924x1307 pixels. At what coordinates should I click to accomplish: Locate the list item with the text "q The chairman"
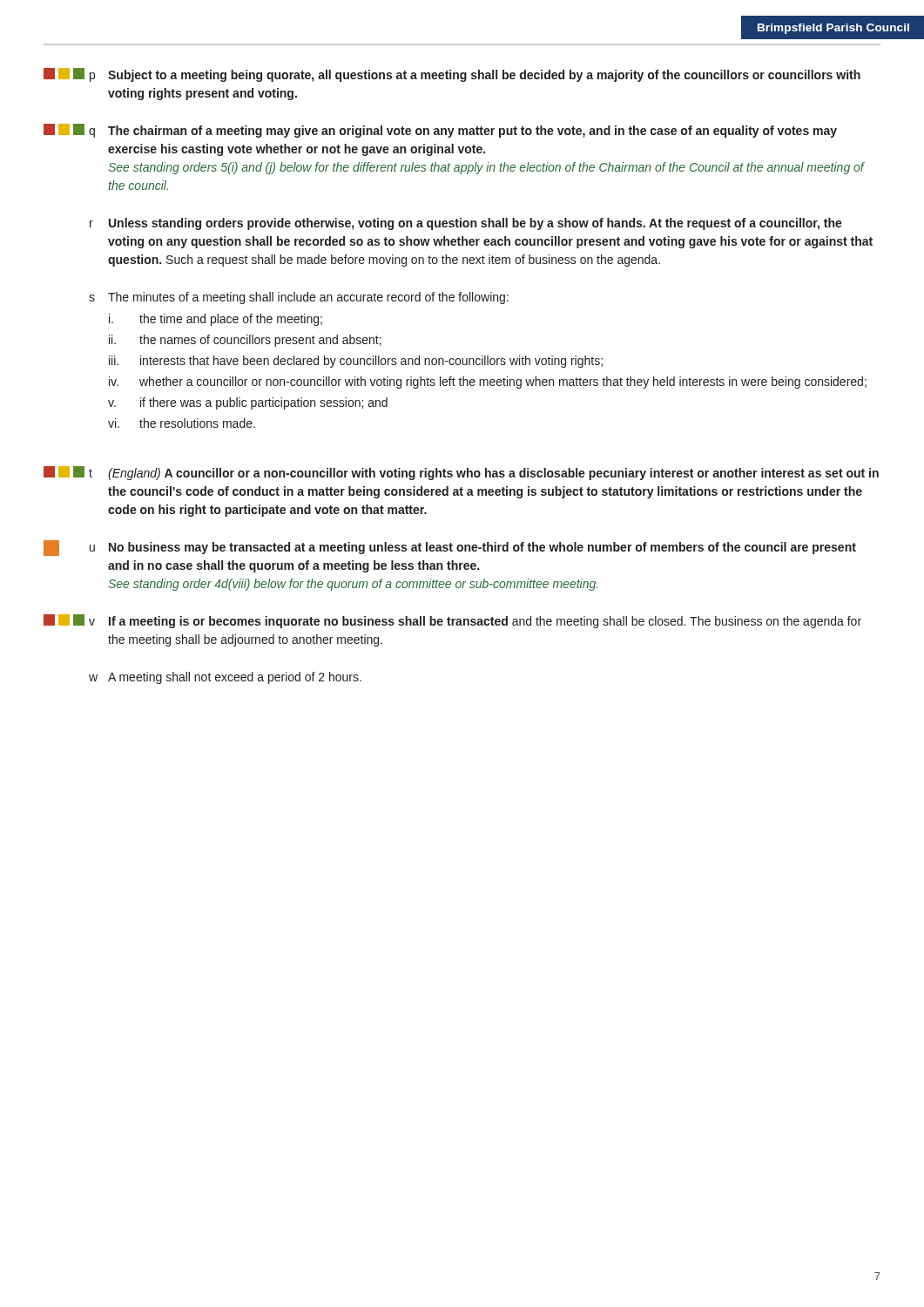[x=462, y=159]
